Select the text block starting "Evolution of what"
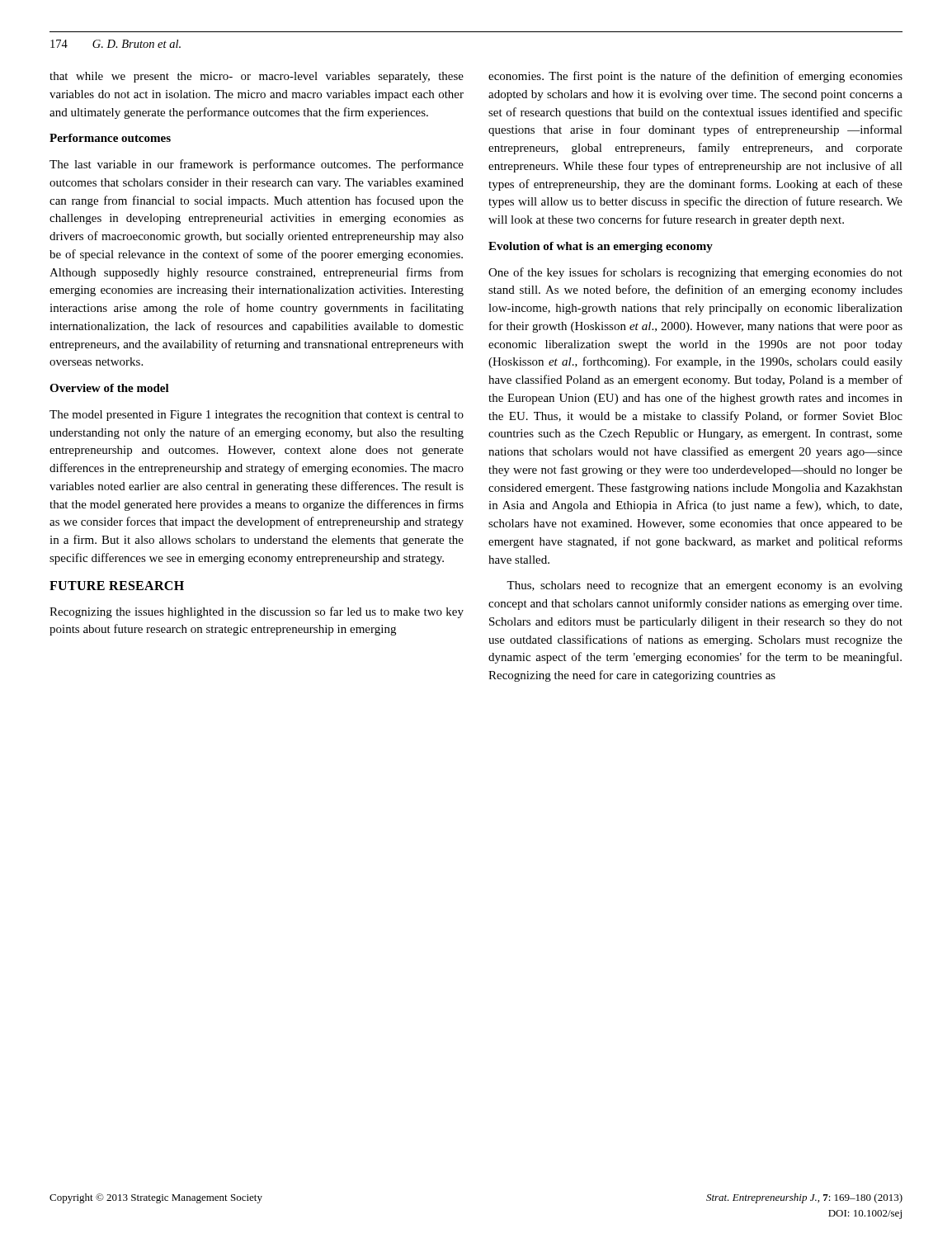This screenshot has width=952, height=1238. [695, 246]
